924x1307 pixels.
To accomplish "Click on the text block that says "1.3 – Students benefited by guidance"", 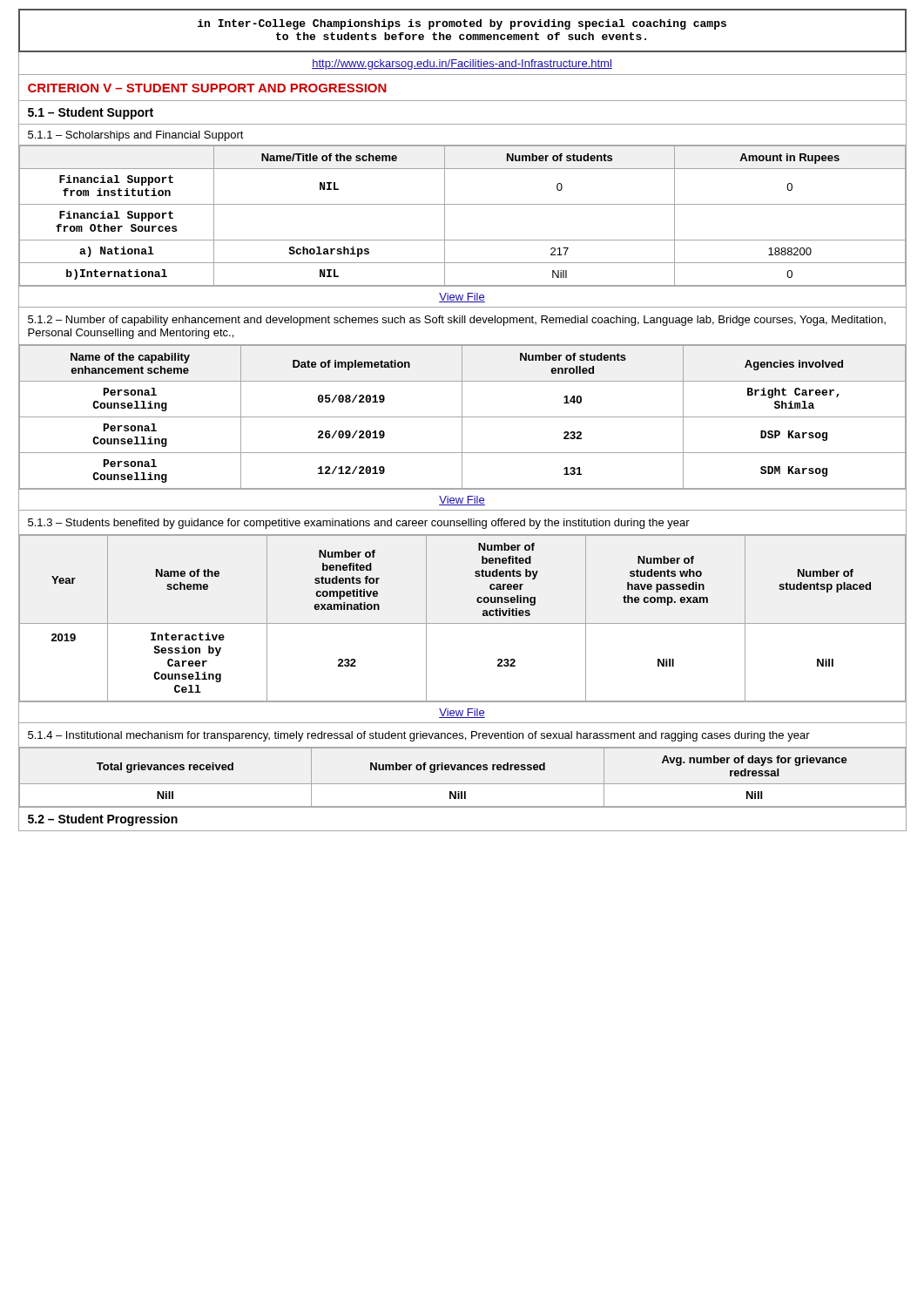I will click(x=358, y=522).
